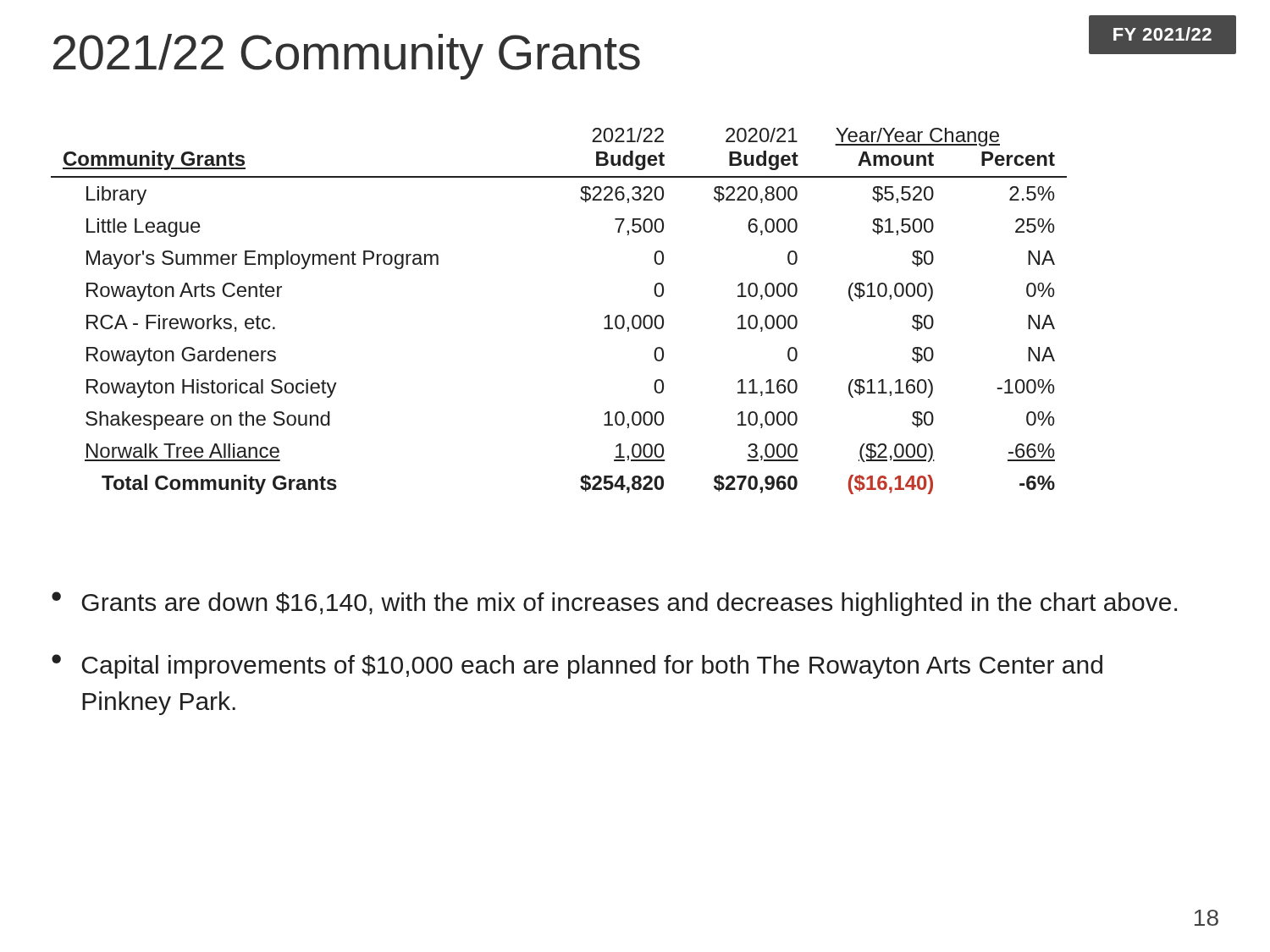Image resolution: width=1270 pixels, height=952 pixels.
Task: Click on the table containing "Shakespeare on the Sound"
Action: pos(559,309)
